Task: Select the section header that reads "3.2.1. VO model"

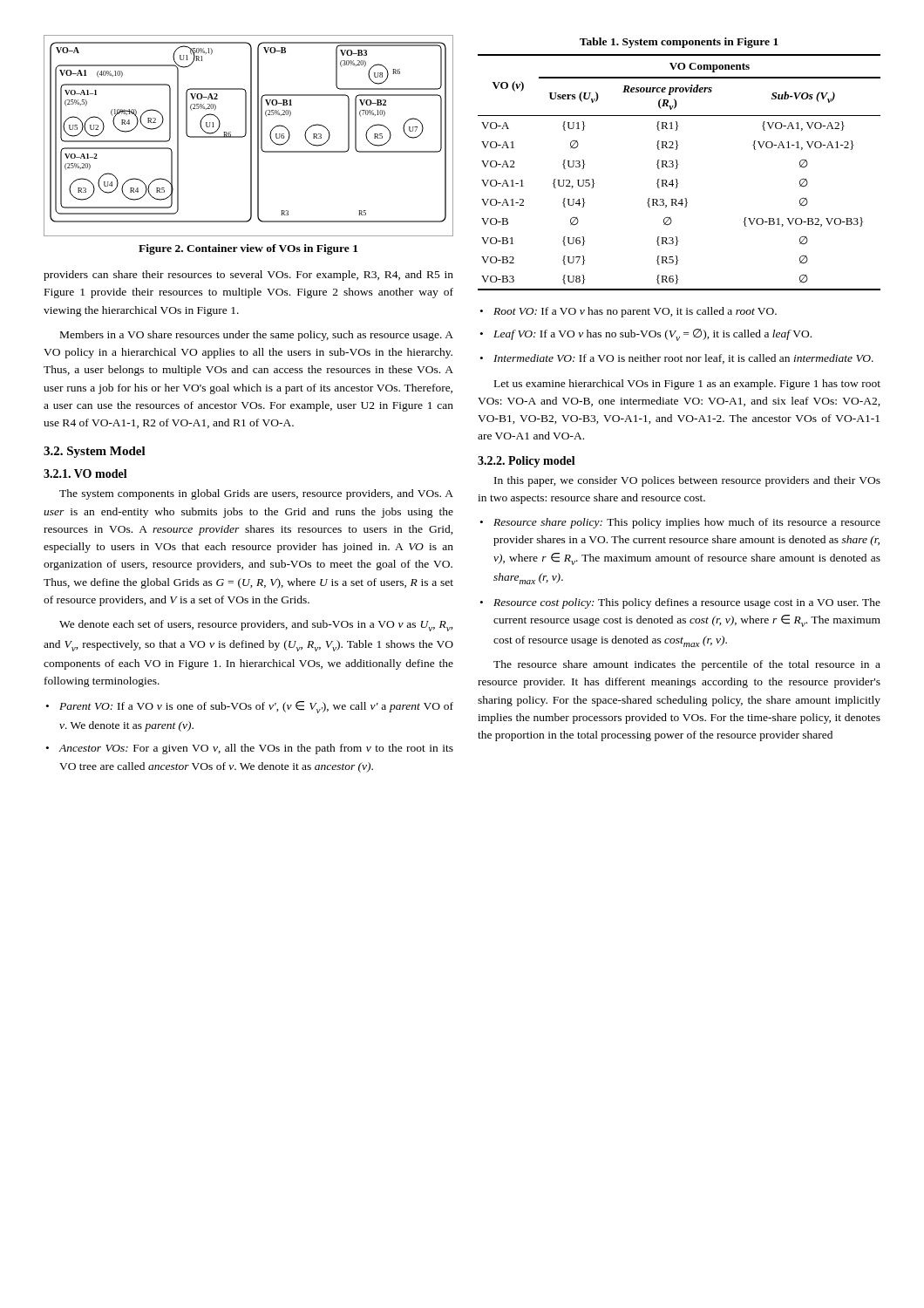Action: point(85,474)
